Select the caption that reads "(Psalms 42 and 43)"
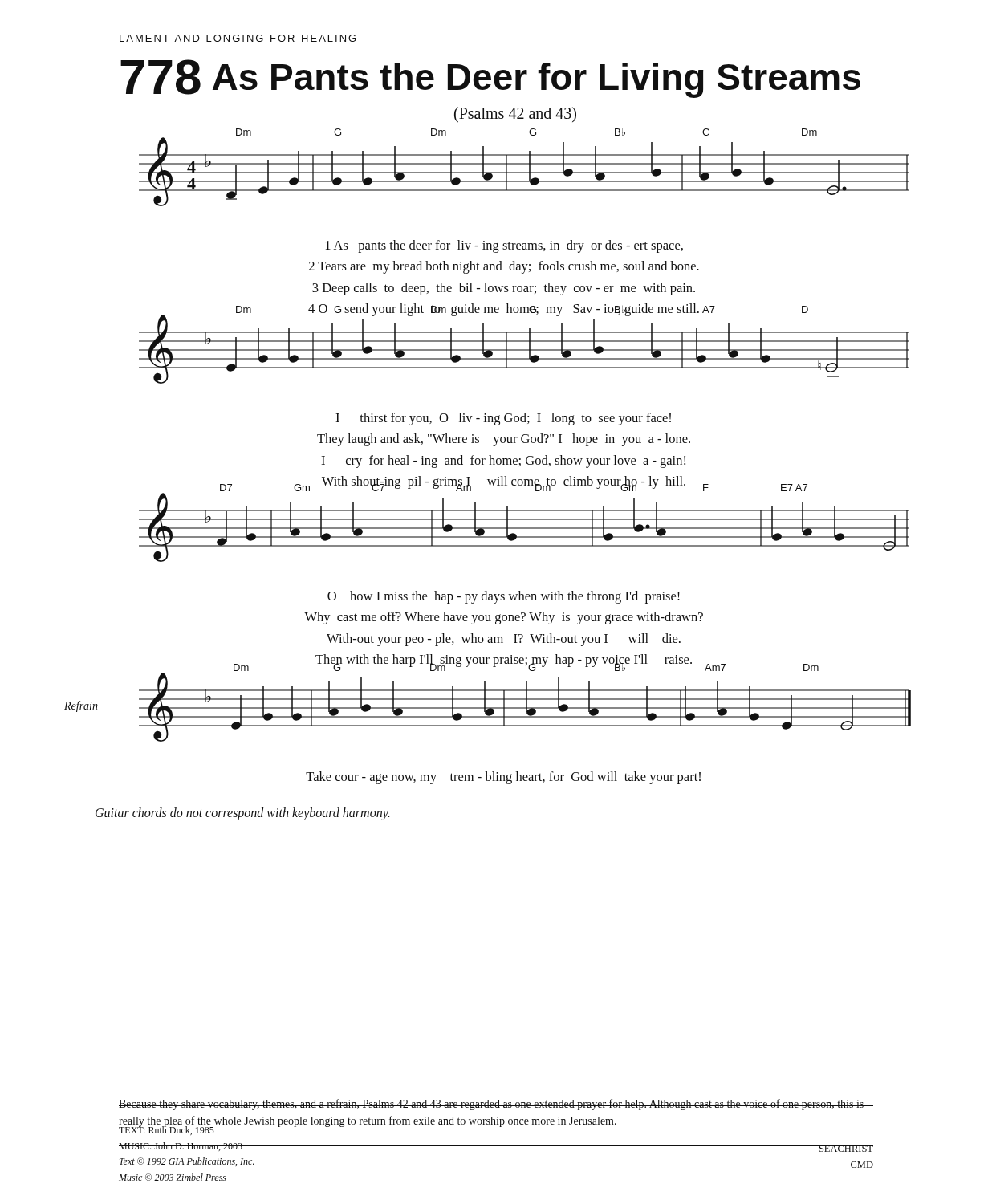992x1204 pixels. [515, 113]
